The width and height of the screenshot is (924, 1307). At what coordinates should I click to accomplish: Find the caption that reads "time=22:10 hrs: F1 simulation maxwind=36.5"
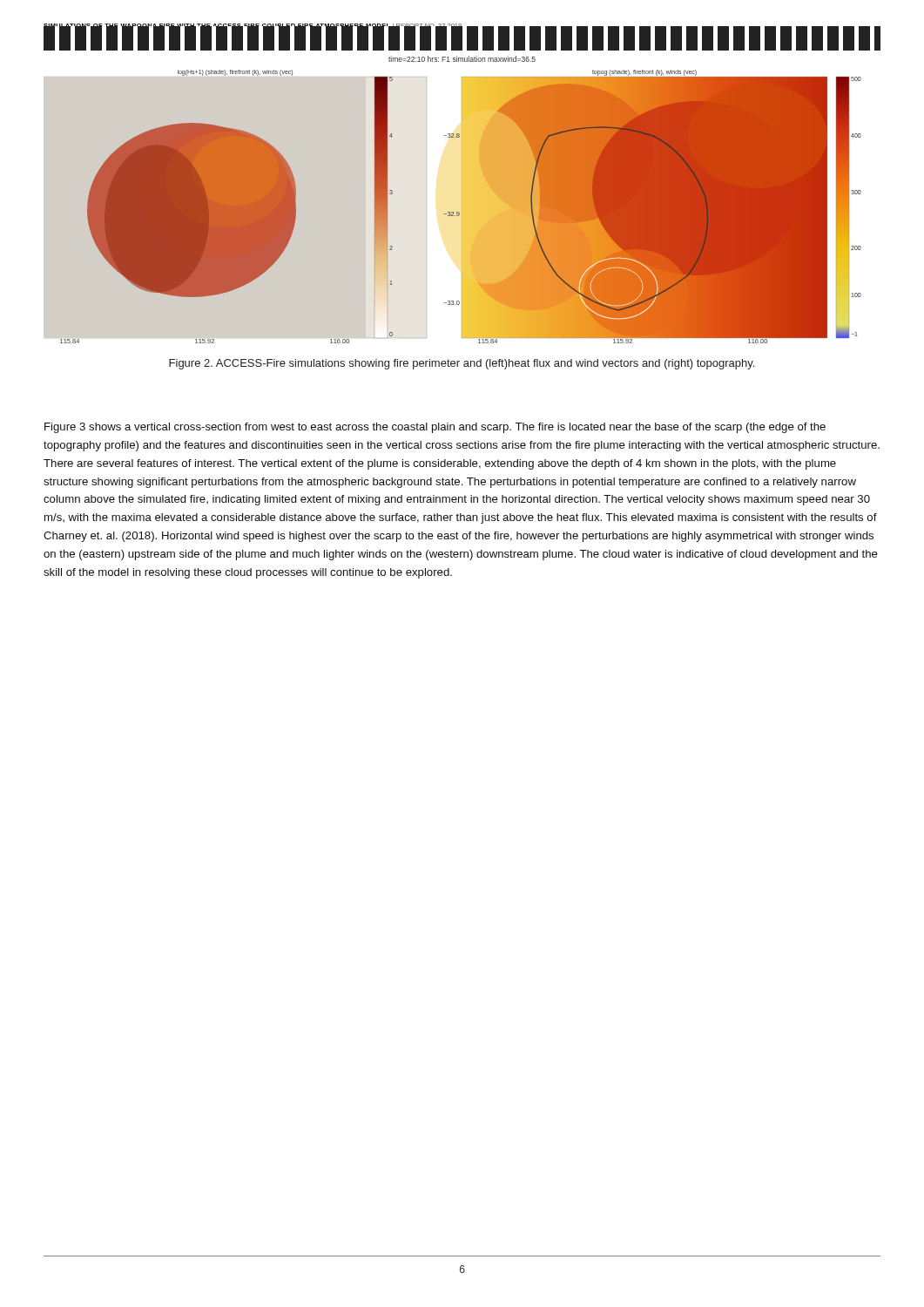coord(462,59)
